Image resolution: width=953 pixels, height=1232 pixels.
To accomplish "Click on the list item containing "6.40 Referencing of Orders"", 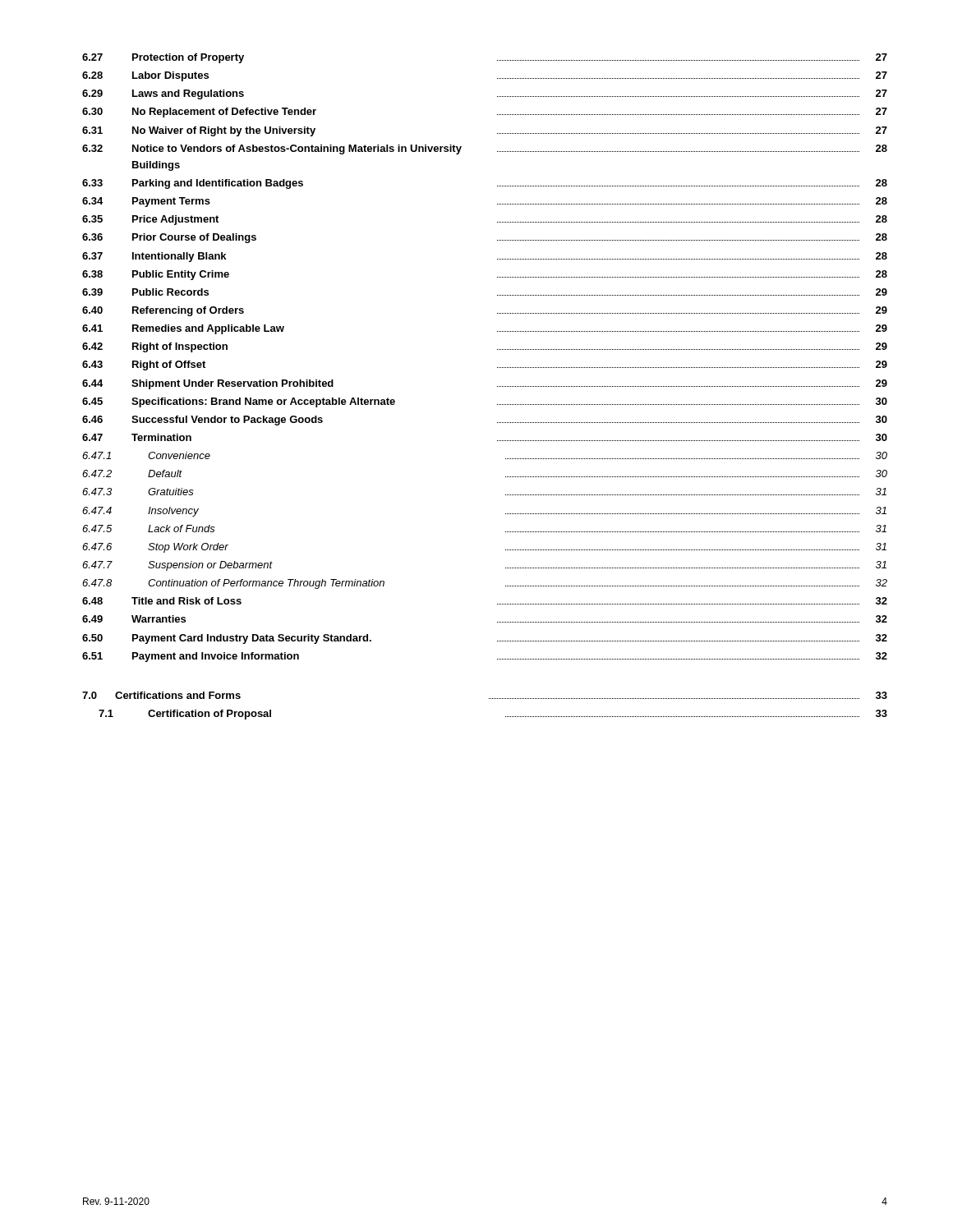I will (97, 311).
